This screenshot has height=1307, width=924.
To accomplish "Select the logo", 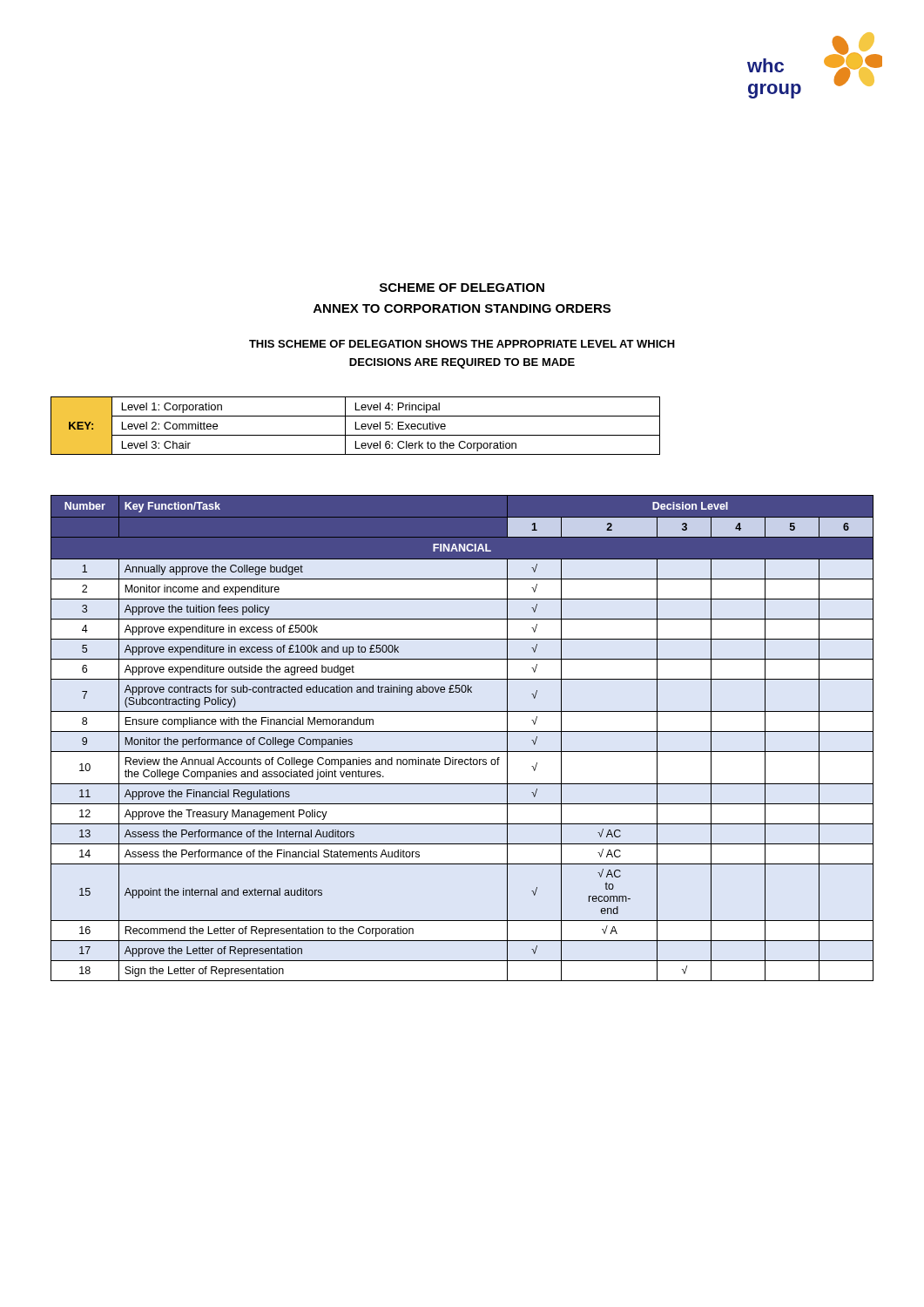I will point(815,66).
